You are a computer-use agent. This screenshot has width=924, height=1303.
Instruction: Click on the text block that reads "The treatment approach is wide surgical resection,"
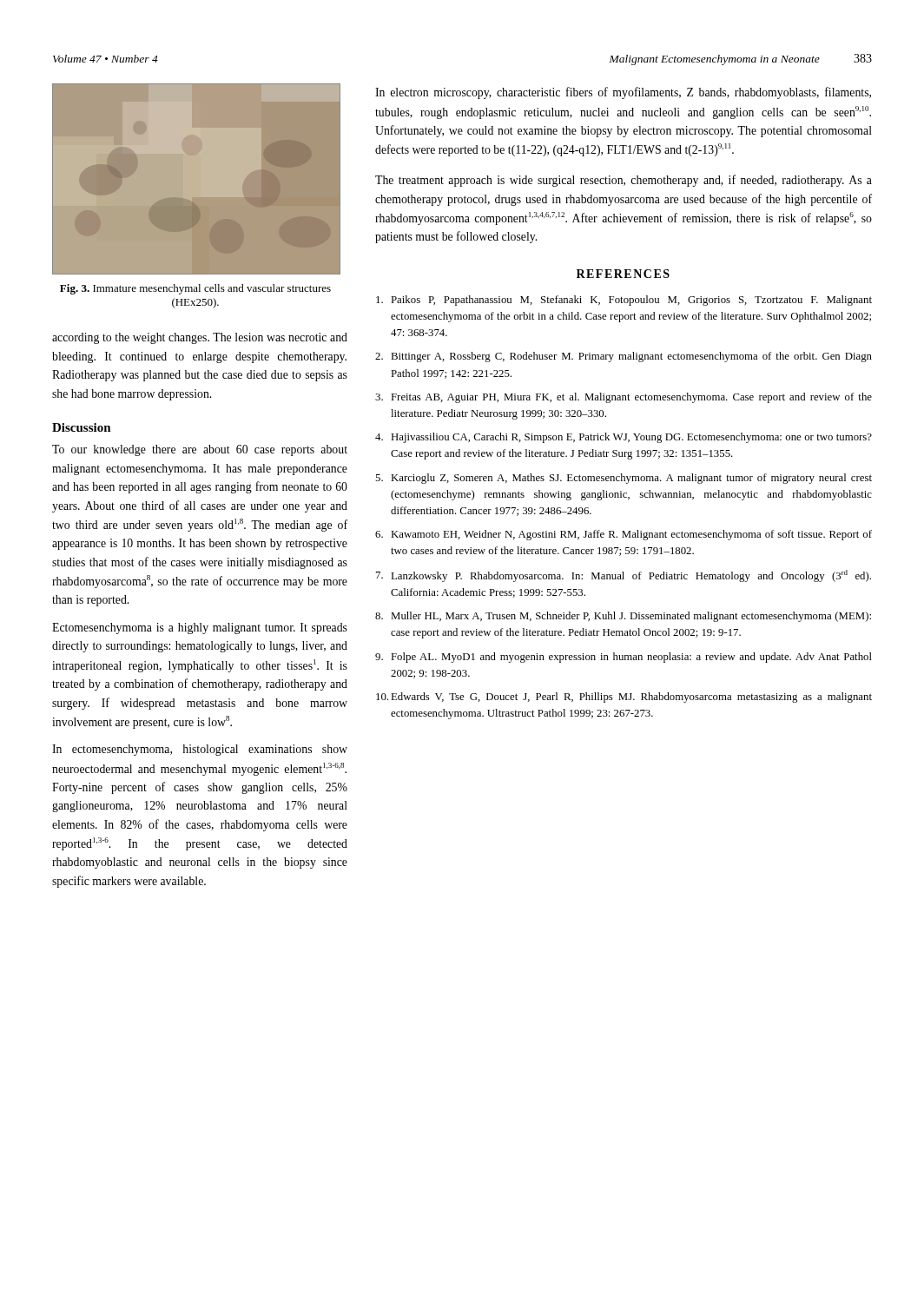pos(624,209)
